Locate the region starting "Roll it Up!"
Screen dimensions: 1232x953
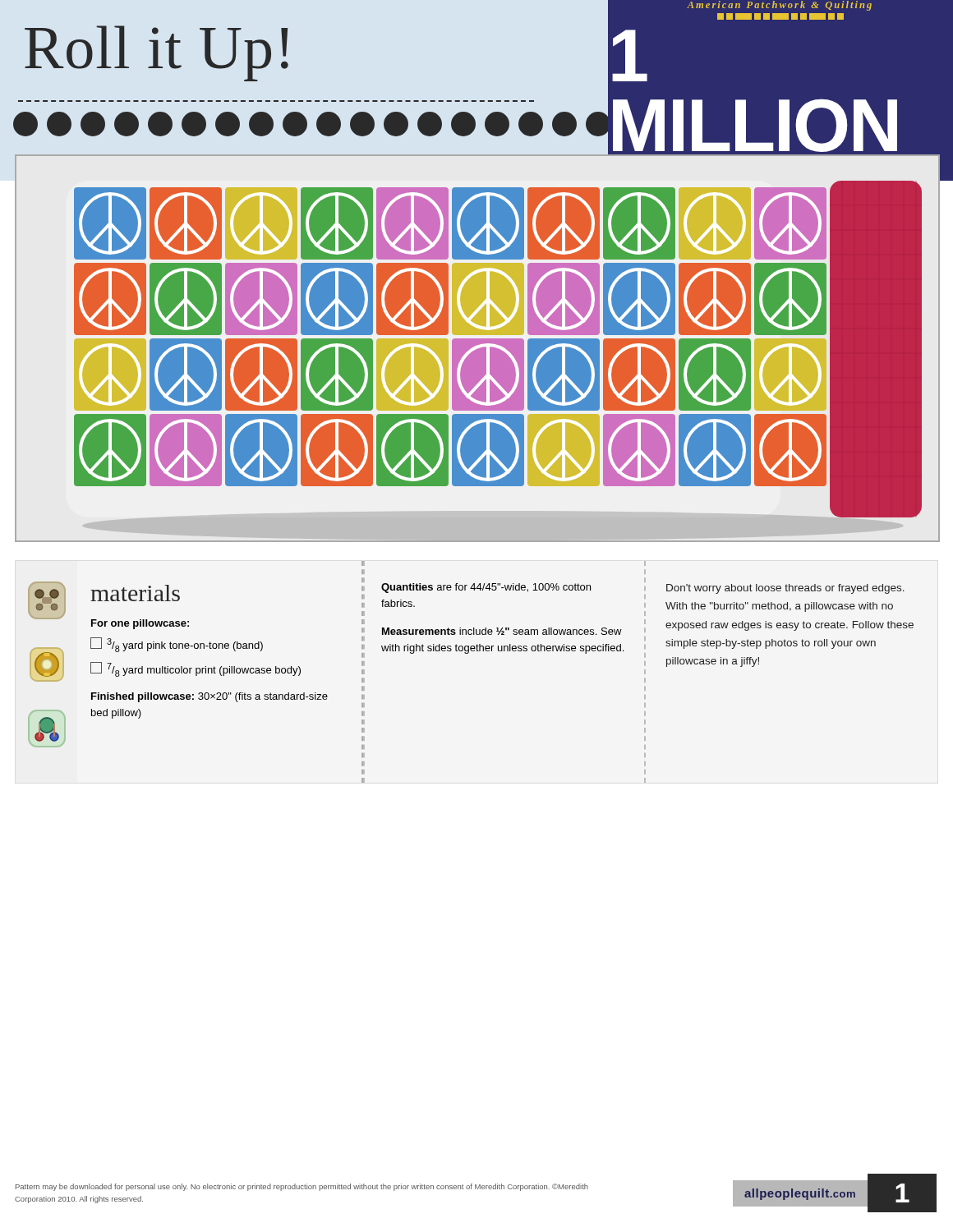(x=159, y=48)
